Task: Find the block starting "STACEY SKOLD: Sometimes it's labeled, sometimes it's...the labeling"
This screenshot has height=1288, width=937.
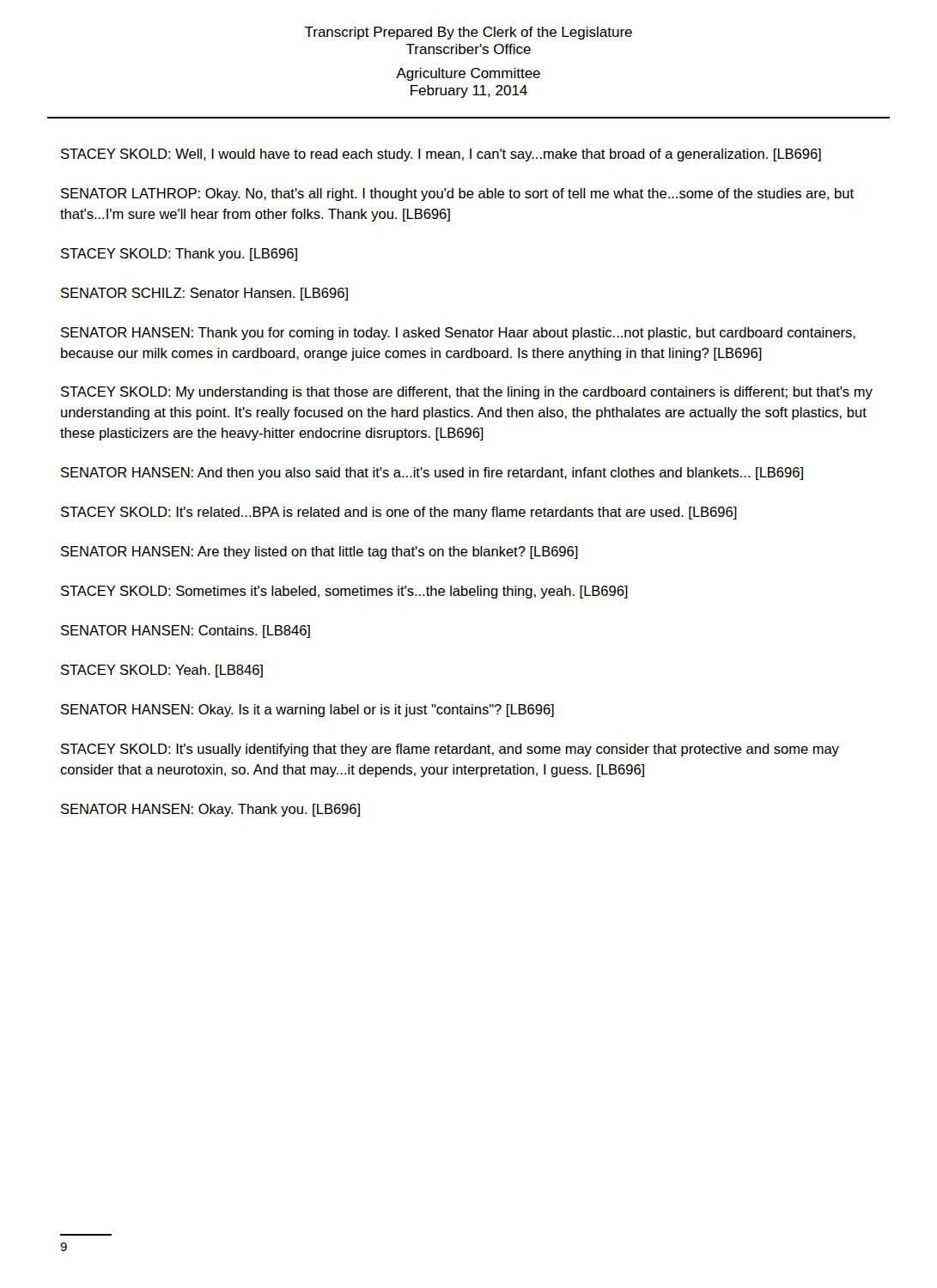Action: point(344,591)
